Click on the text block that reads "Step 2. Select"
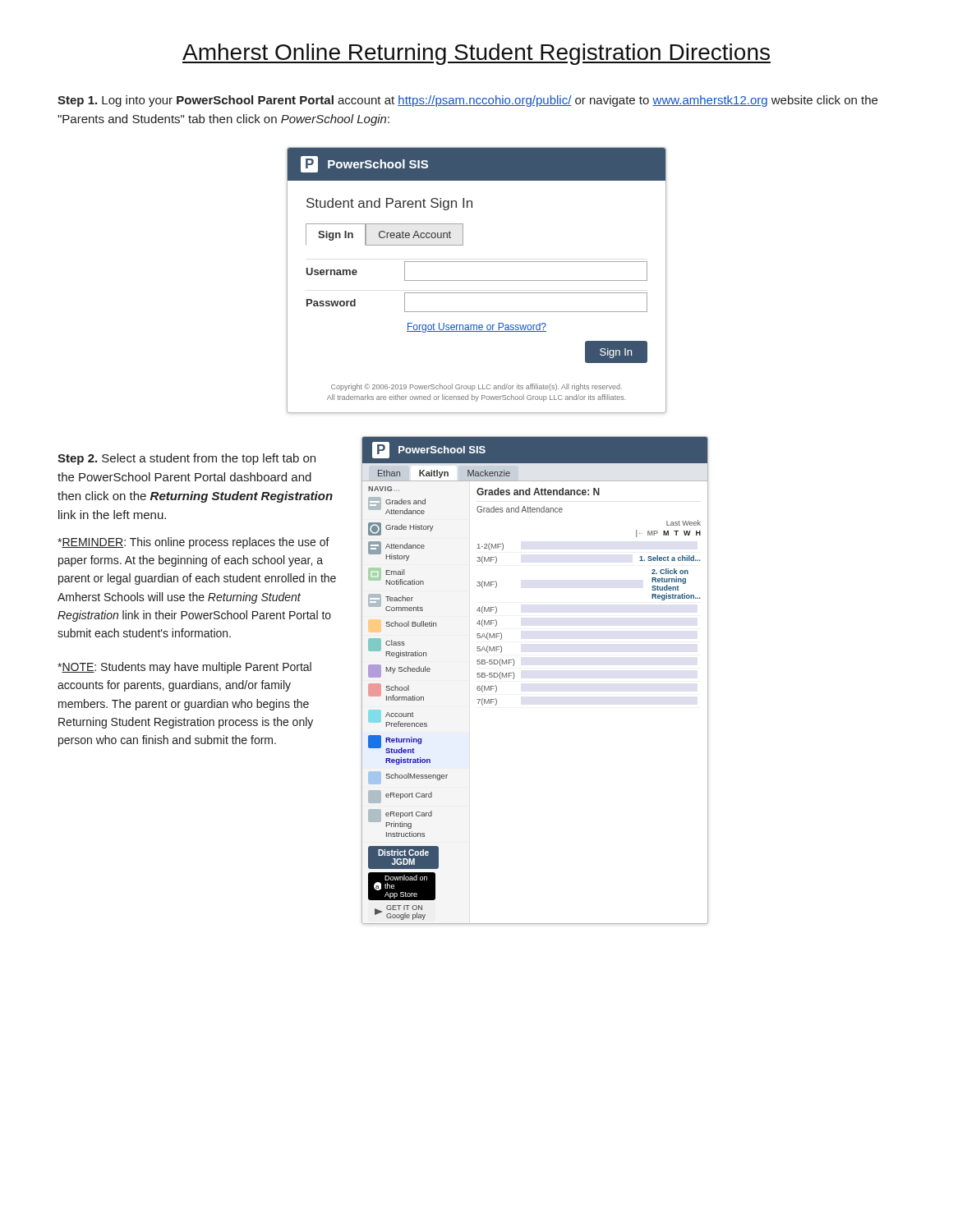953x1232 pixels. point(197,486)
